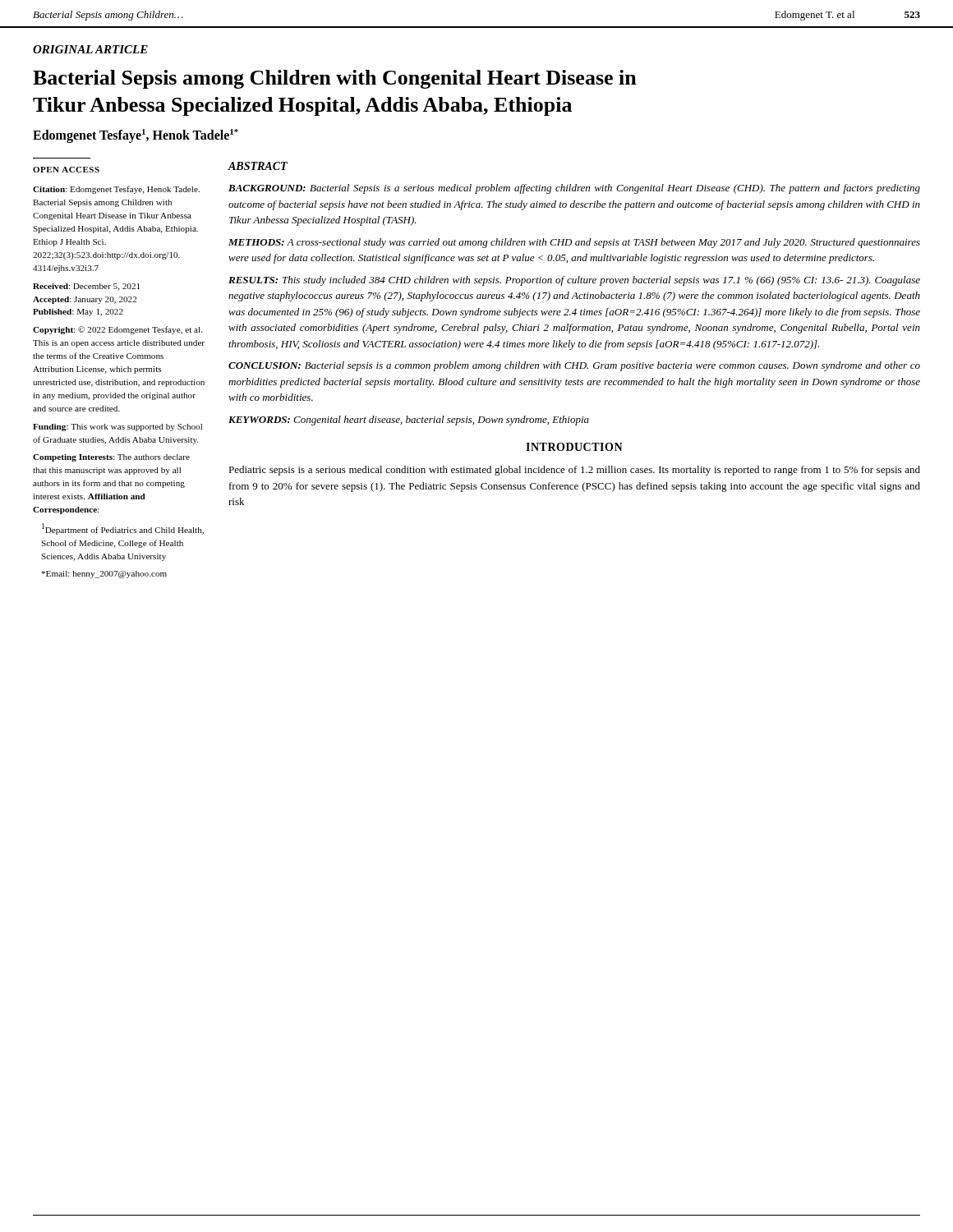The image size is (953, 1232).
Task: Click the passage that begins "Pediatric sepsis is a serious medical"
Action: pyautogui.click(x=574, y=486)
